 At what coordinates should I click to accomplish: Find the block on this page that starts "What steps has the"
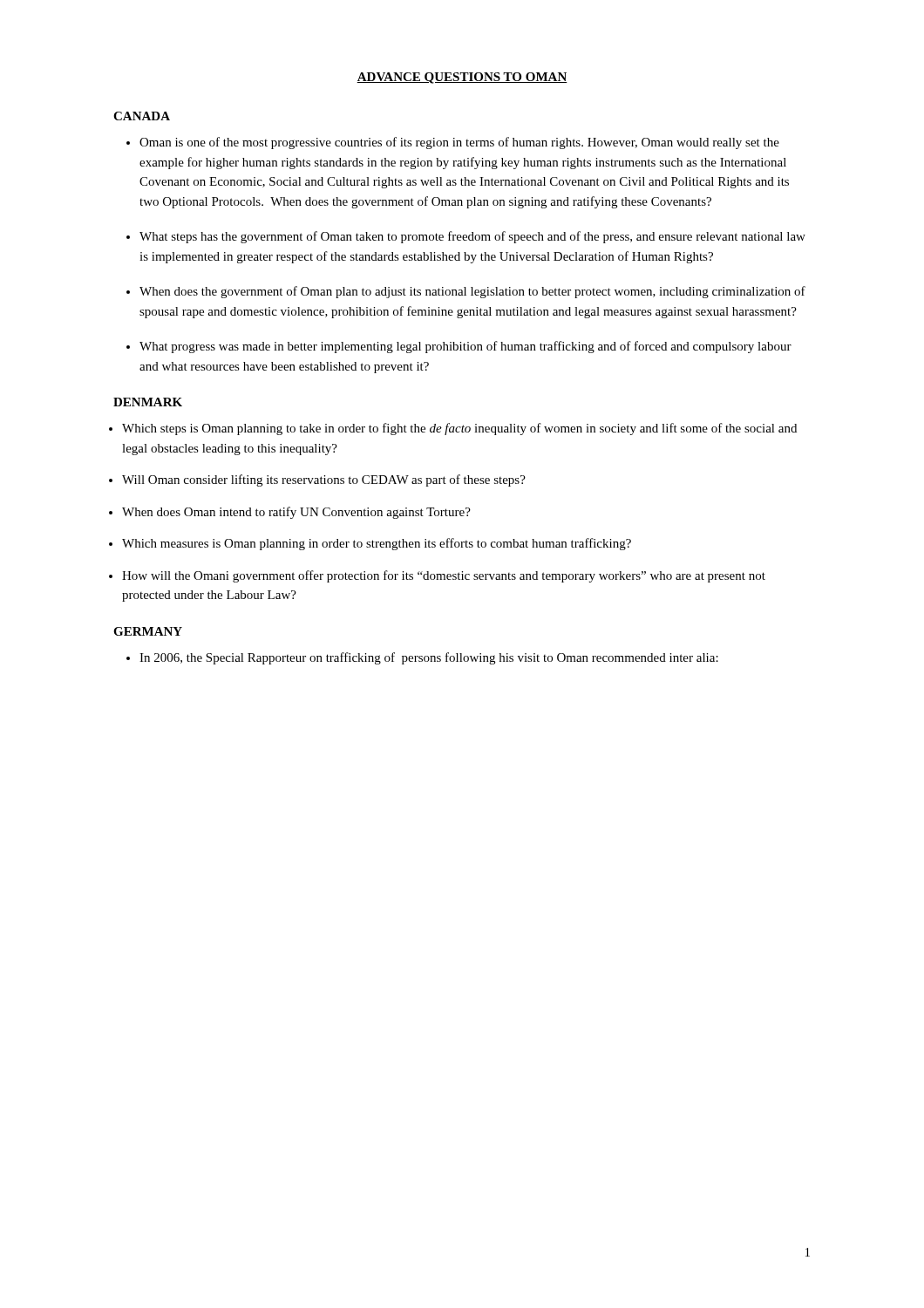coord(472,246)
